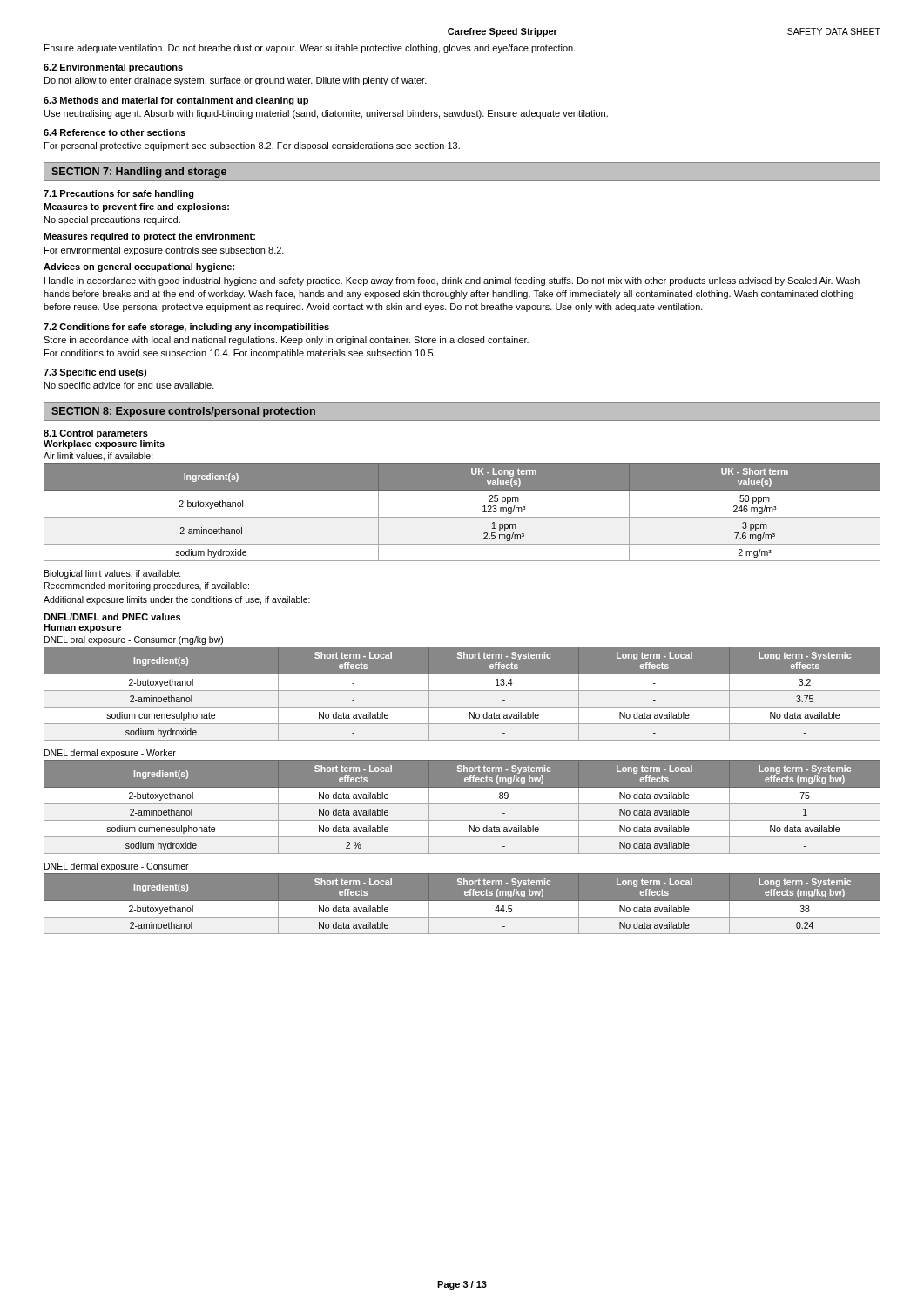Find the text containing "No specific advice for end use available."
Viewport: 924px width, 1307px height.
[x=129, y=386]
